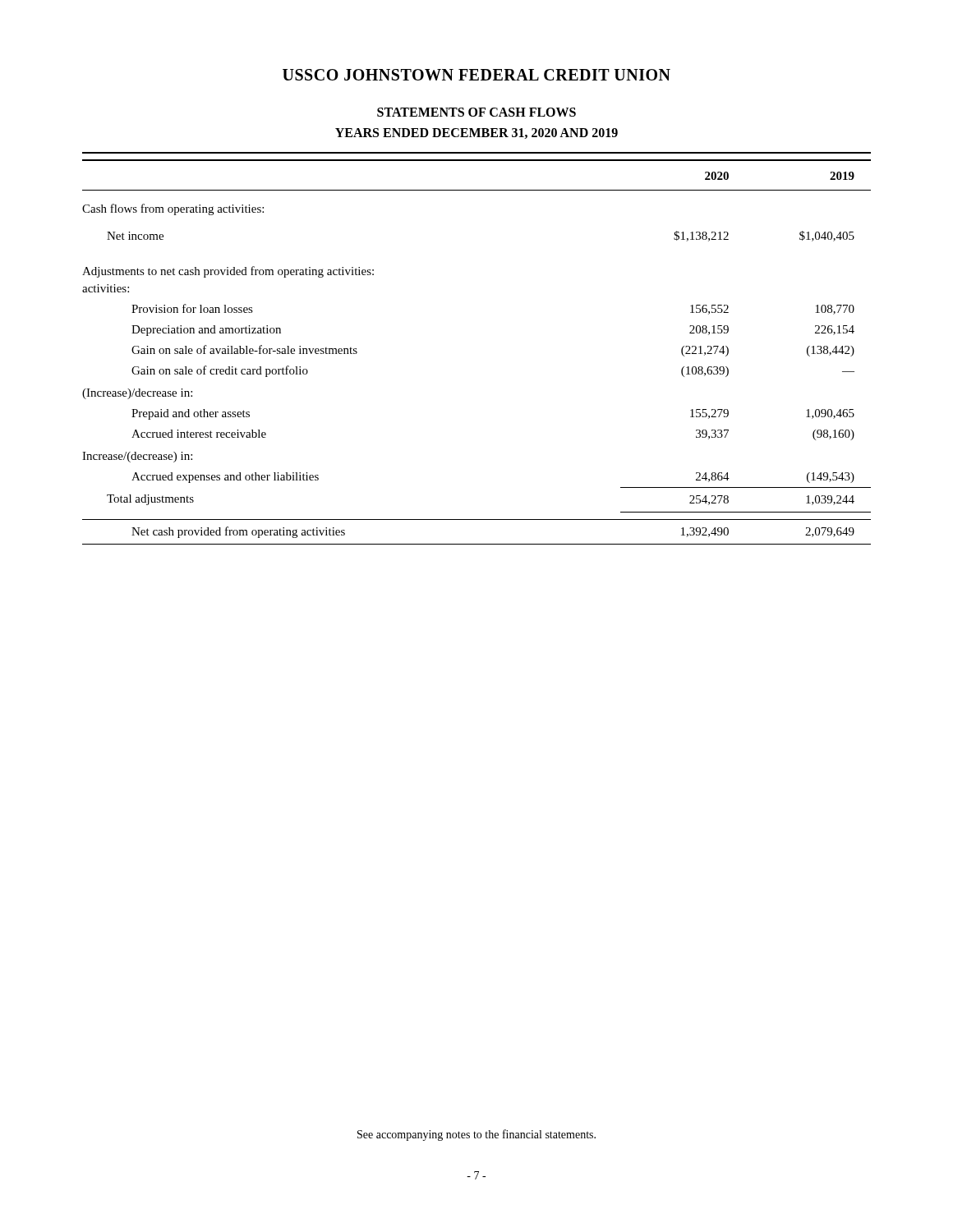Locate the table with the text "(Increase)/decrease in:"
Viewport: 953px width, 1232px height.
tap(476, 352)
